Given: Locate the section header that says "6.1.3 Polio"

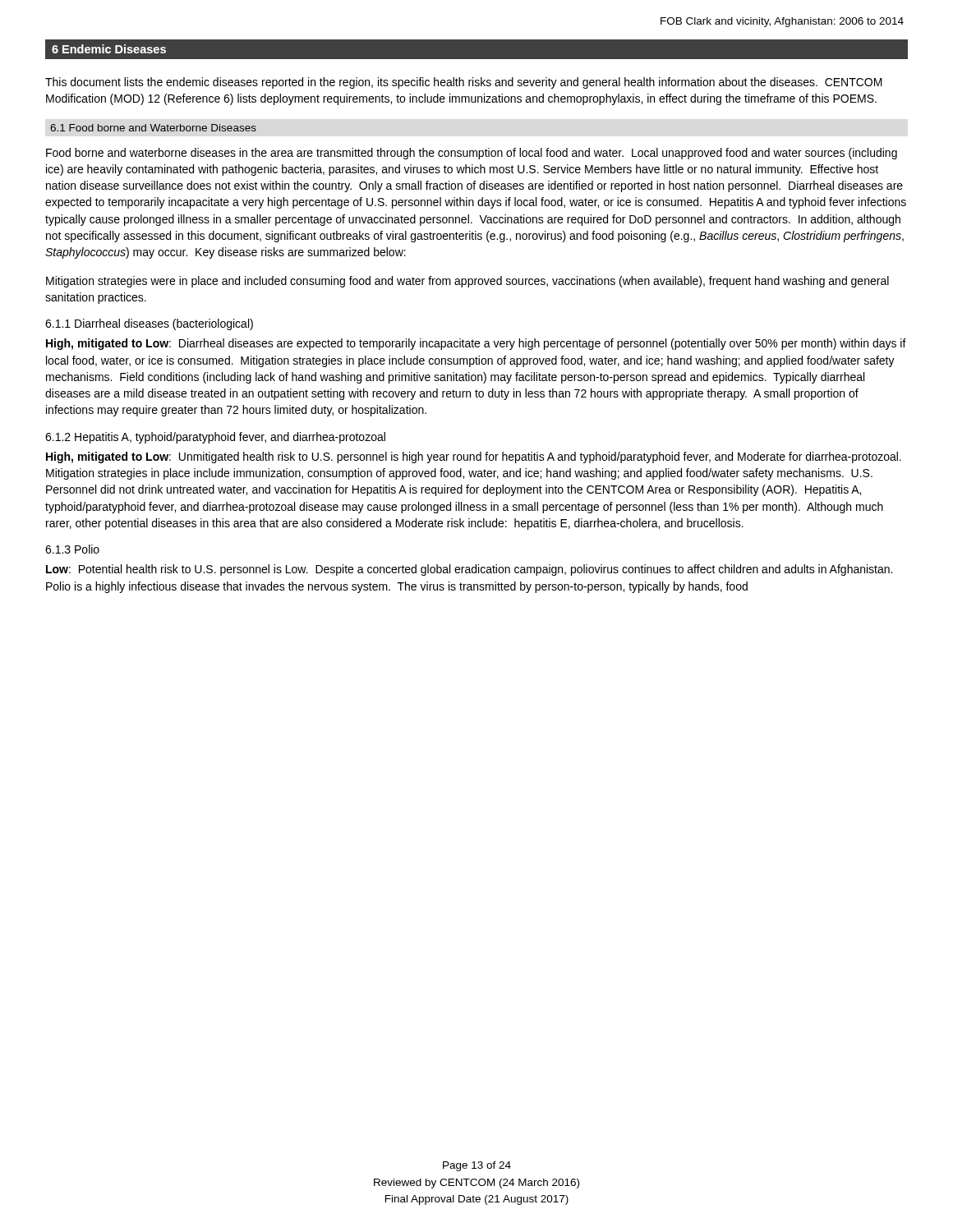Looking at the screenshot, I should point(72,550).
